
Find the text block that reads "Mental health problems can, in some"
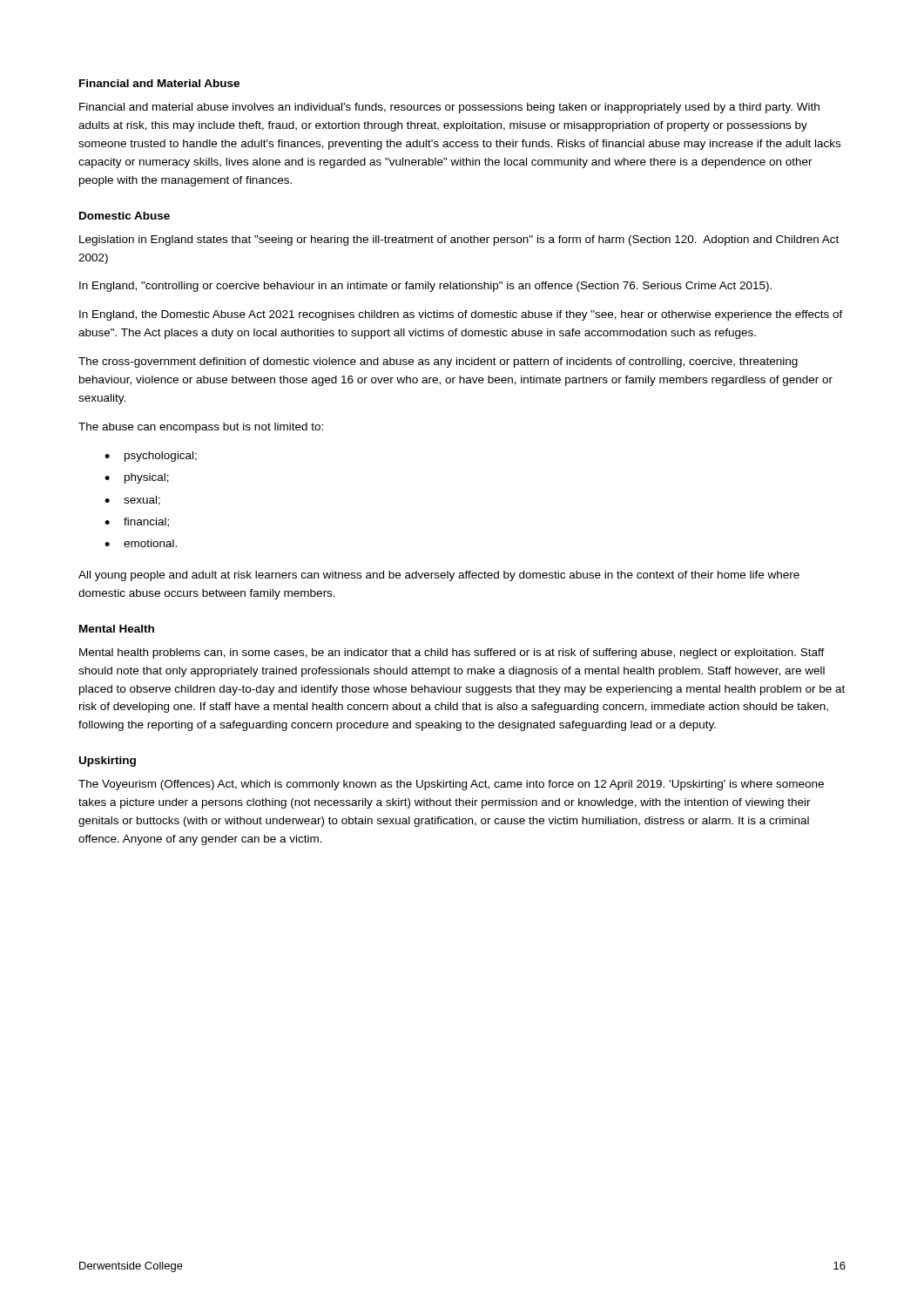tap(462, 688)
